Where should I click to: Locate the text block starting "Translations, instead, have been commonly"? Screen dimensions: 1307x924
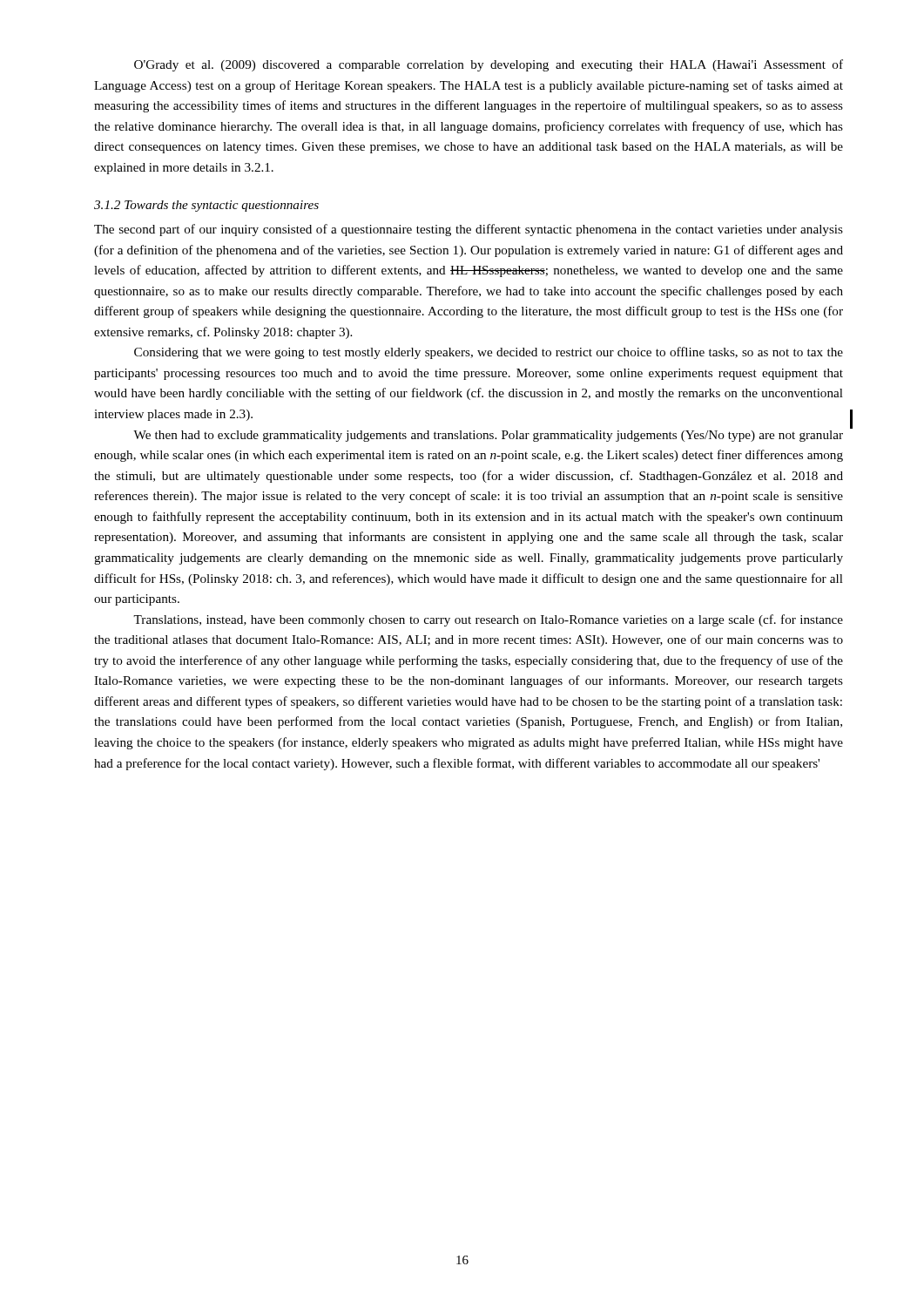pos(469,691)
